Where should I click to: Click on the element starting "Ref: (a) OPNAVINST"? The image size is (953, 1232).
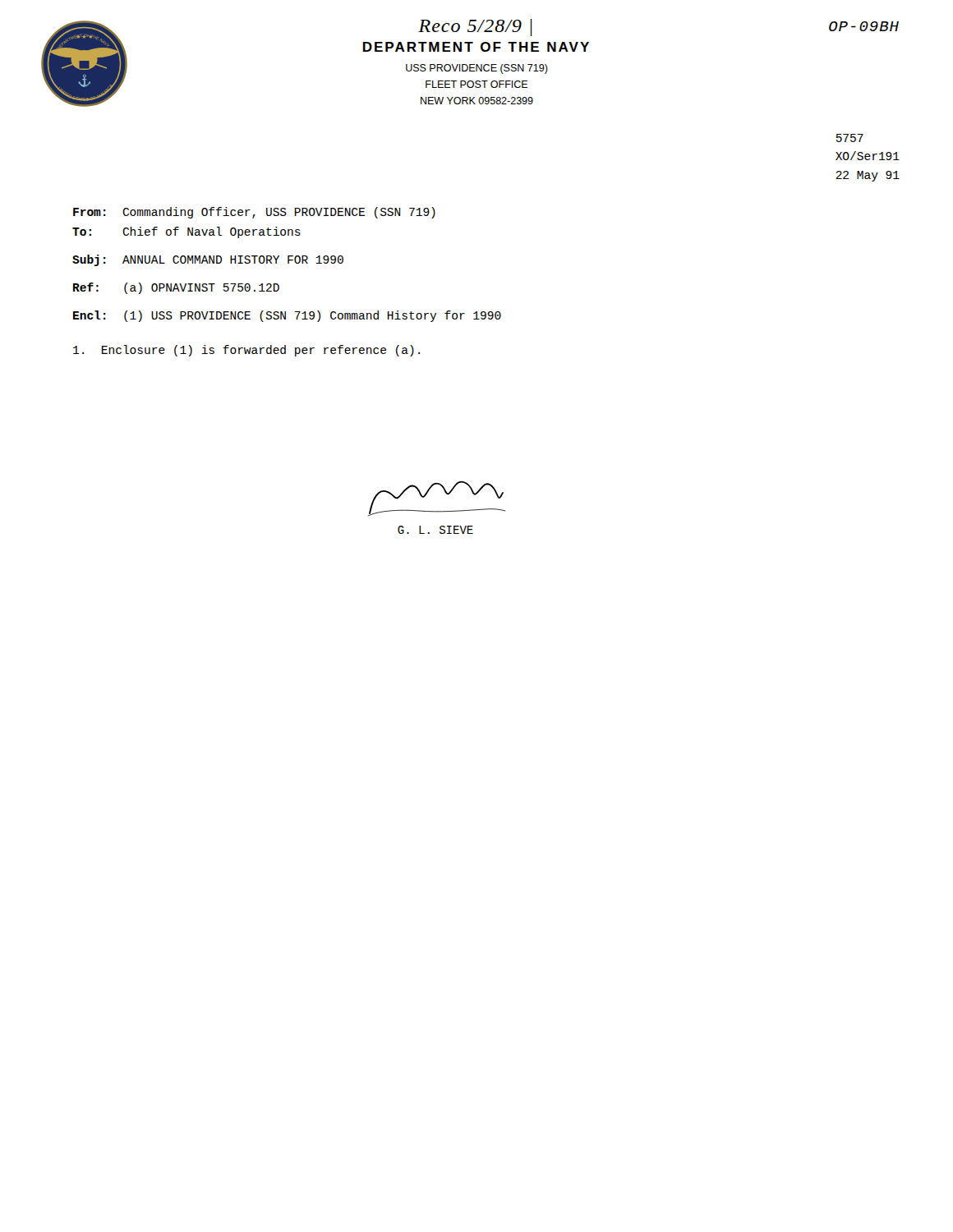176,288
